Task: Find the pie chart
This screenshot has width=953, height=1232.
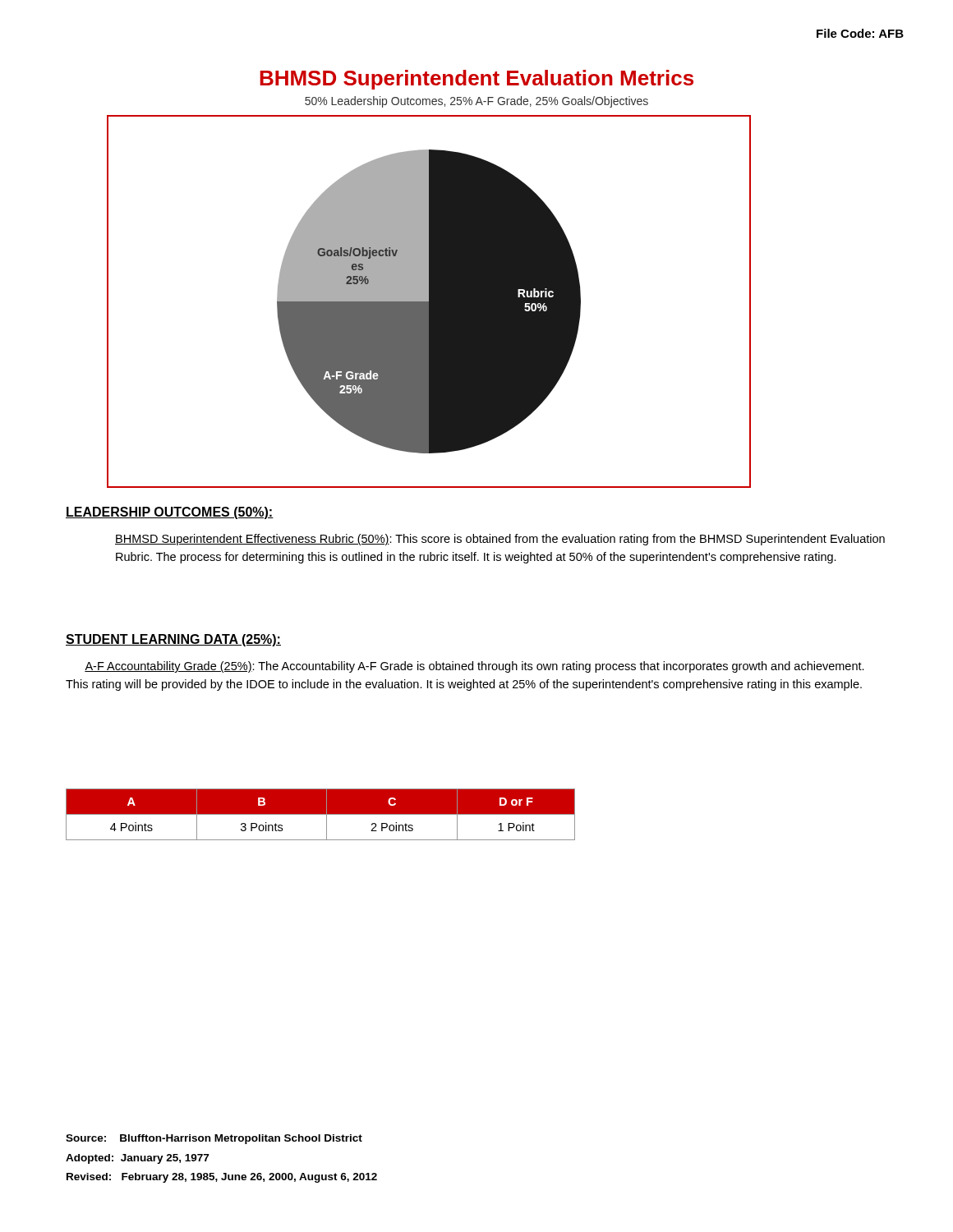Action: (x=429, y=301)
